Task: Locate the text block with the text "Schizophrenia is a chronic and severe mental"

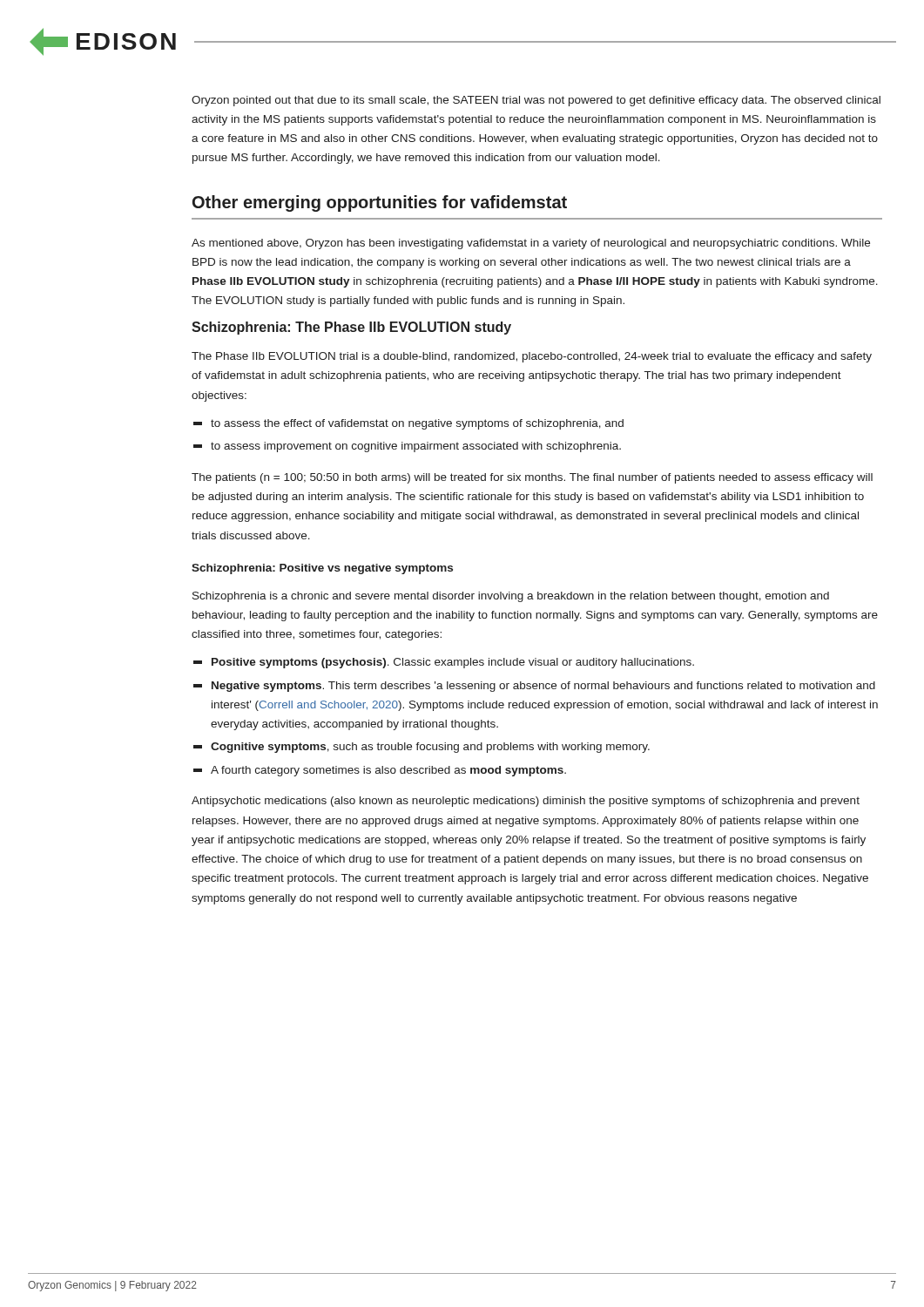Action: point(537,615)
